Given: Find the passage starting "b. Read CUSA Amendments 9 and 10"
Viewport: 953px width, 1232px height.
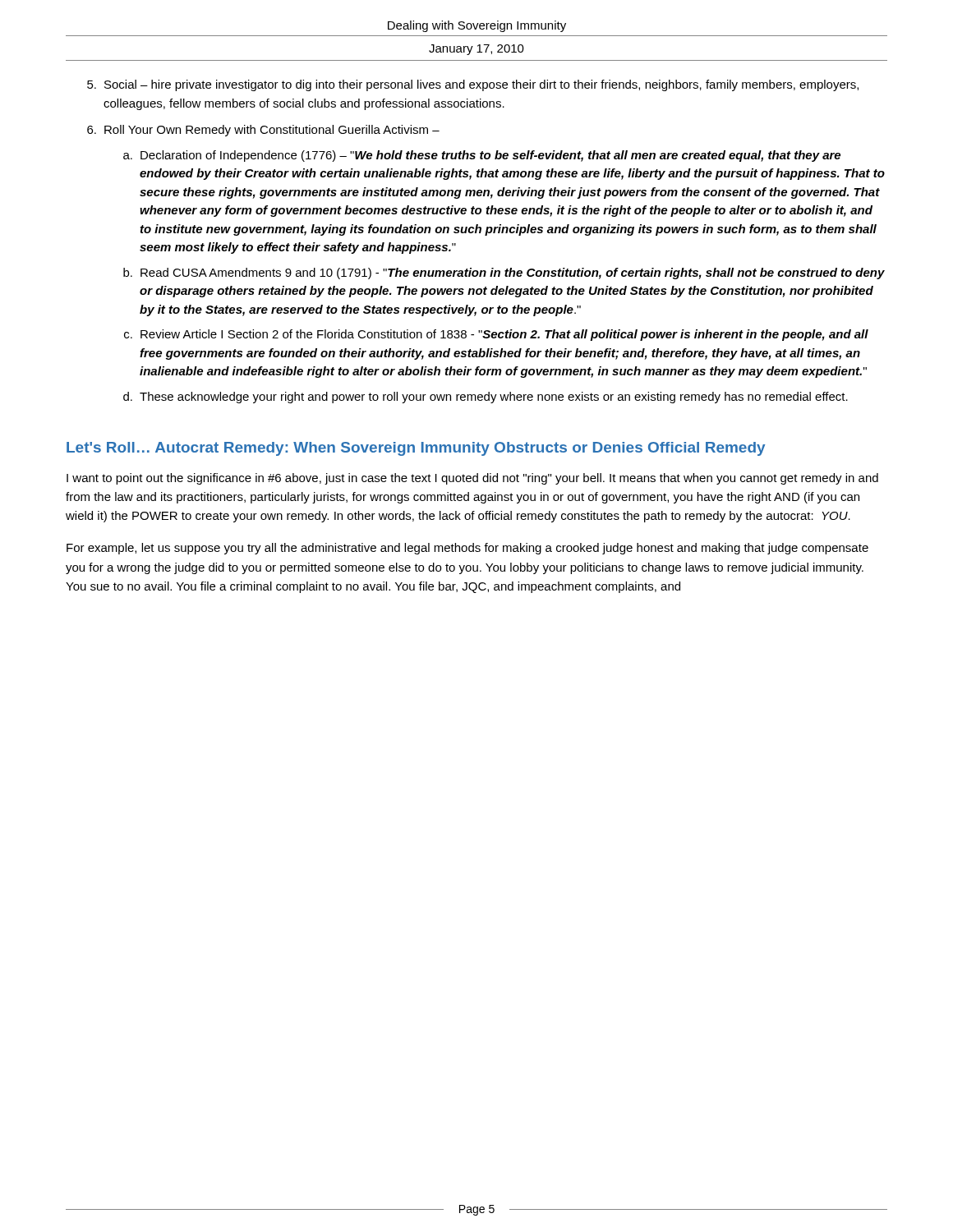Looking at the screenshot, I should tap(499, 291).
